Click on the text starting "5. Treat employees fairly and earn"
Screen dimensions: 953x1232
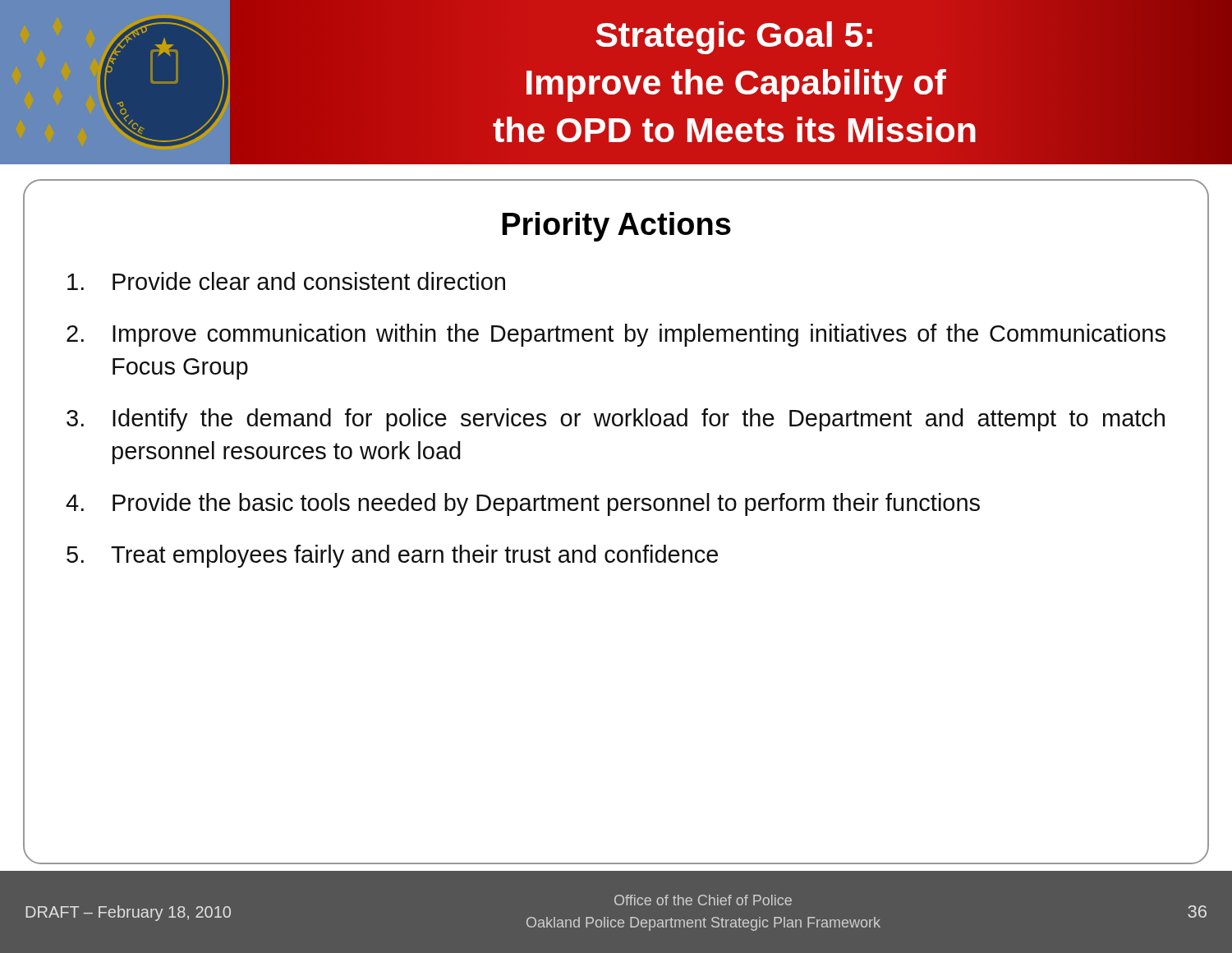392,554
